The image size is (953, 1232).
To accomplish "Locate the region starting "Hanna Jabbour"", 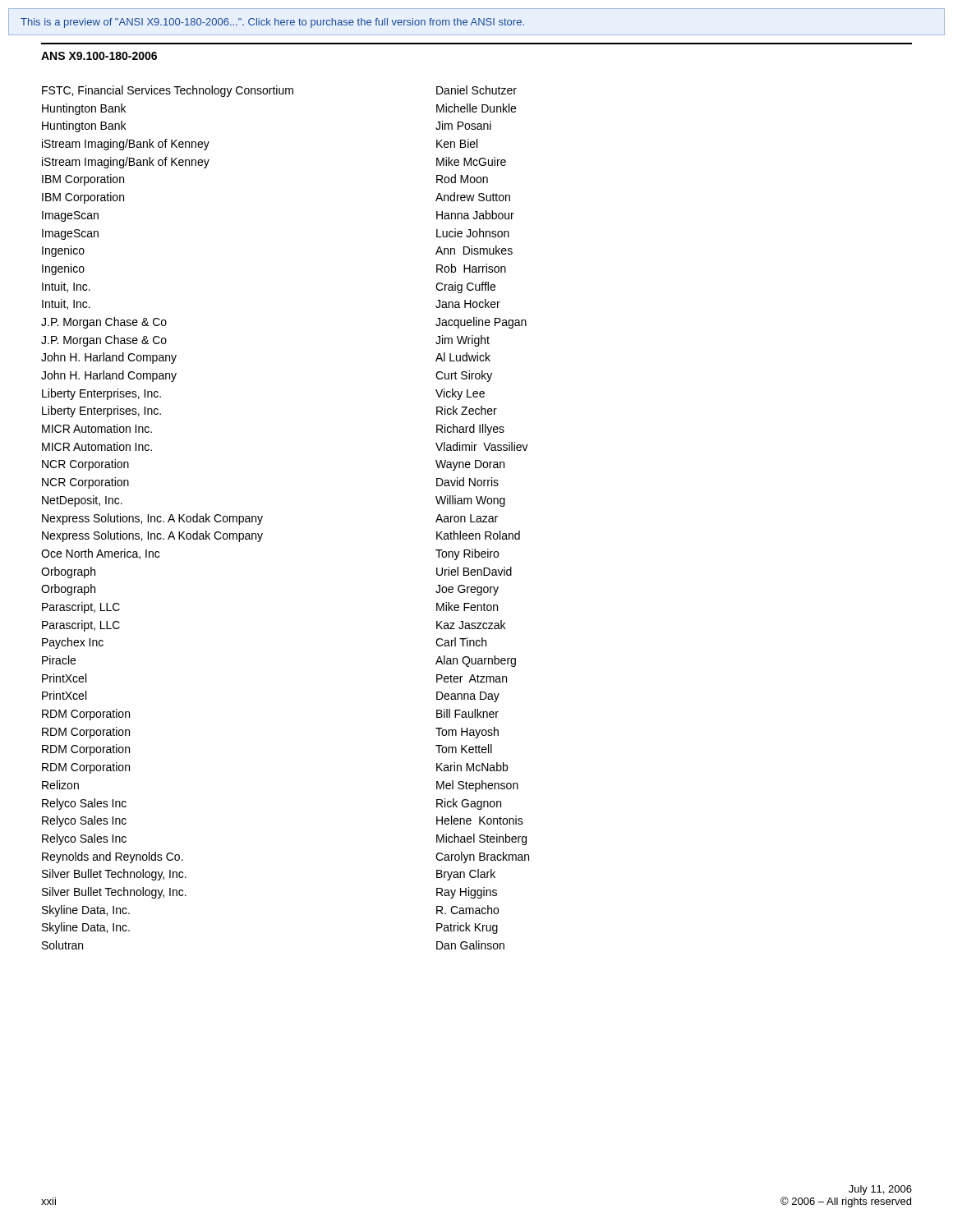I will click(475, 215).
